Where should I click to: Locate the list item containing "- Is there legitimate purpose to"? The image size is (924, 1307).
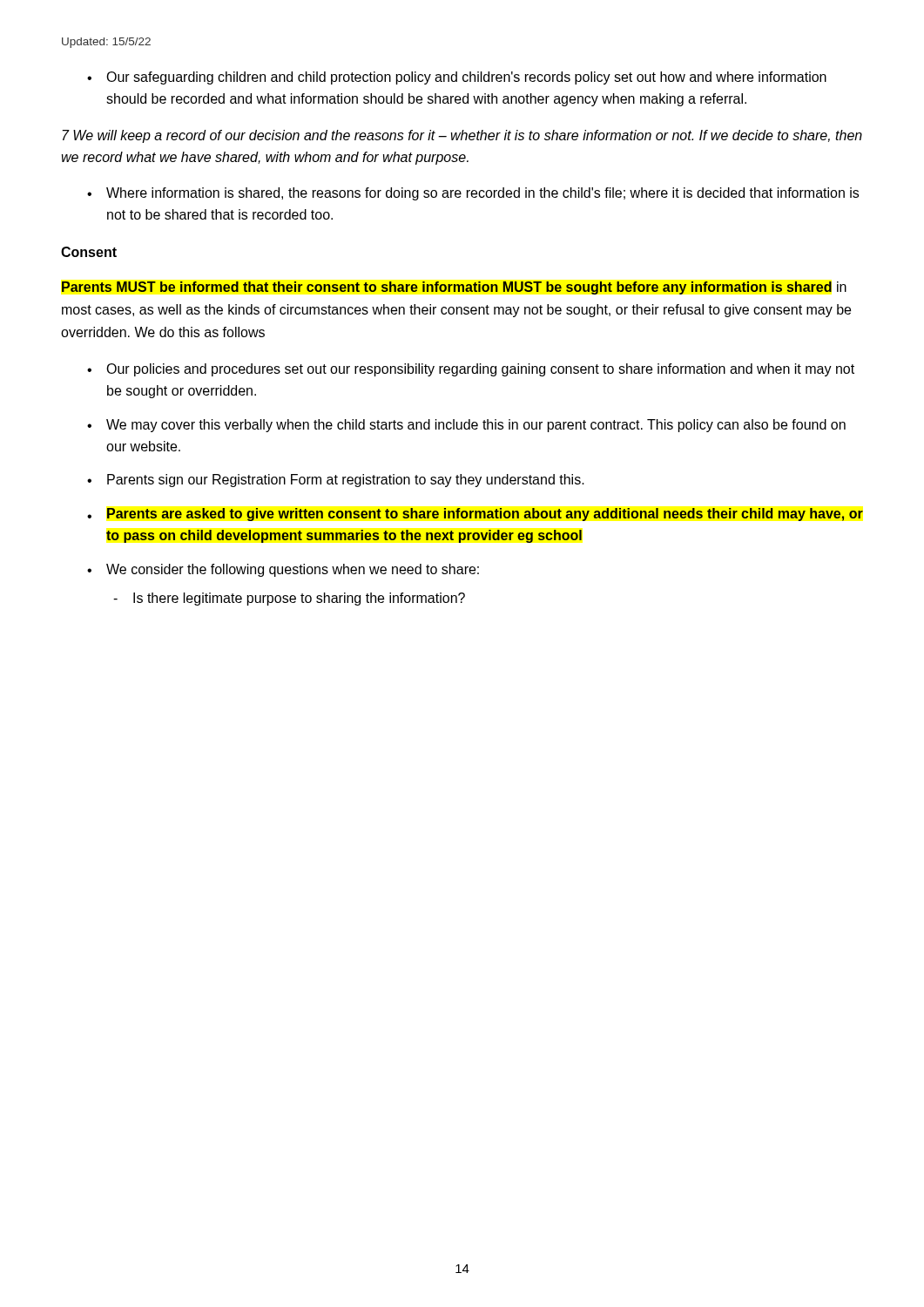[x=289, y=599]
